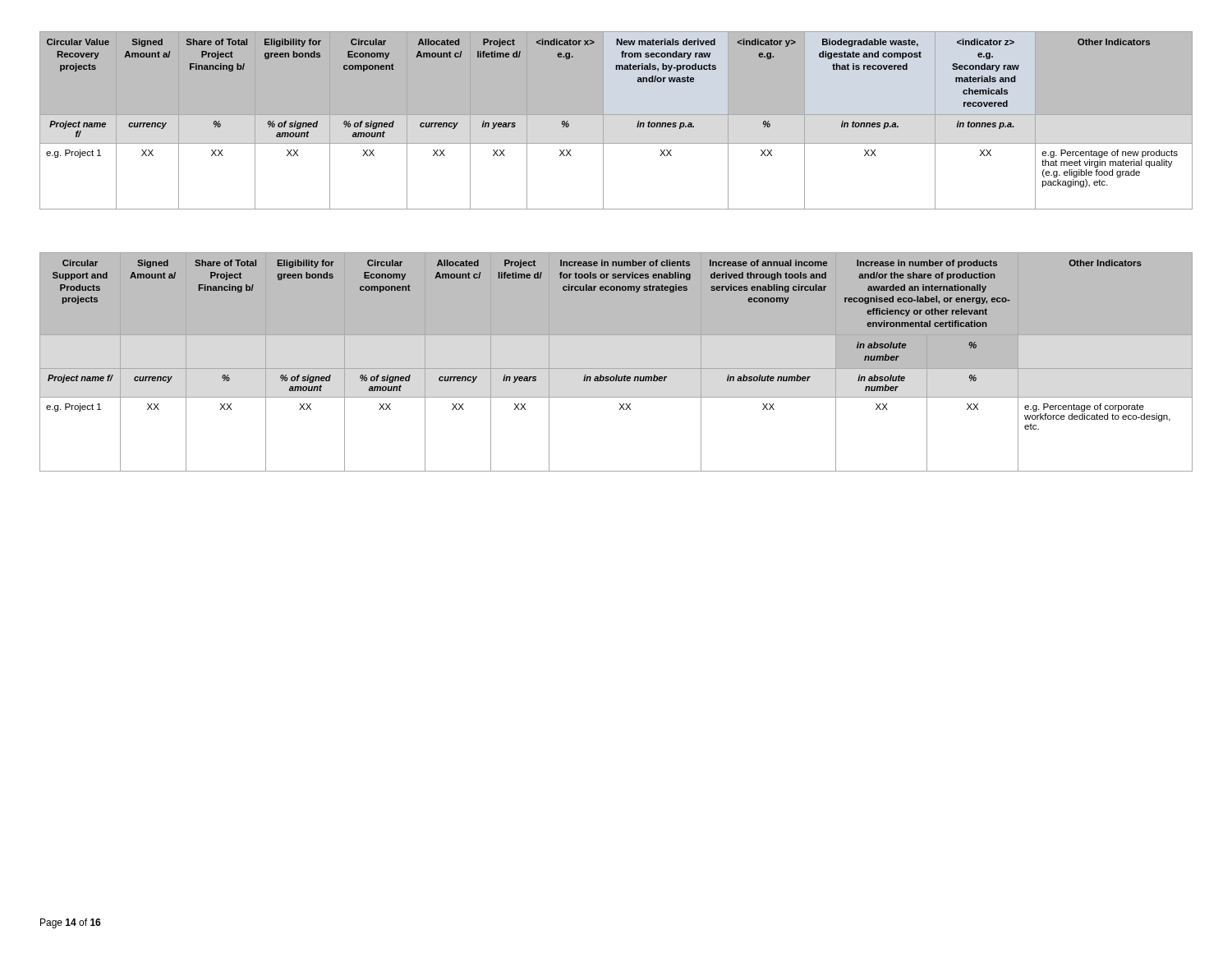Find the table that mentions "in tonnes p.a."
Viewport: 1232px width, 953px height.
616,120
